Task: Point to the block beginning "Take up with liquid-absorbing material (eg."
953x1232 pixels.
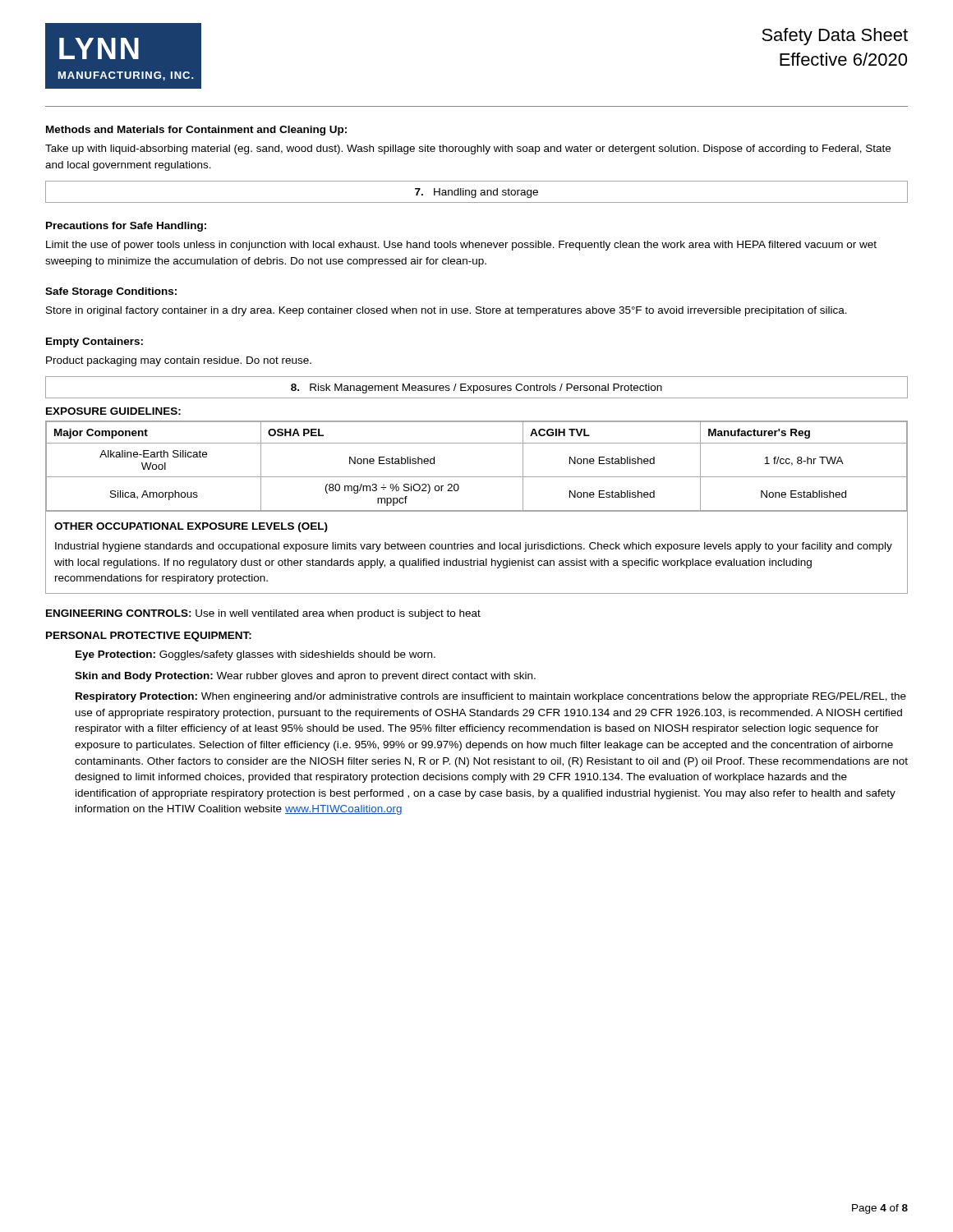Action: point(468,156)
